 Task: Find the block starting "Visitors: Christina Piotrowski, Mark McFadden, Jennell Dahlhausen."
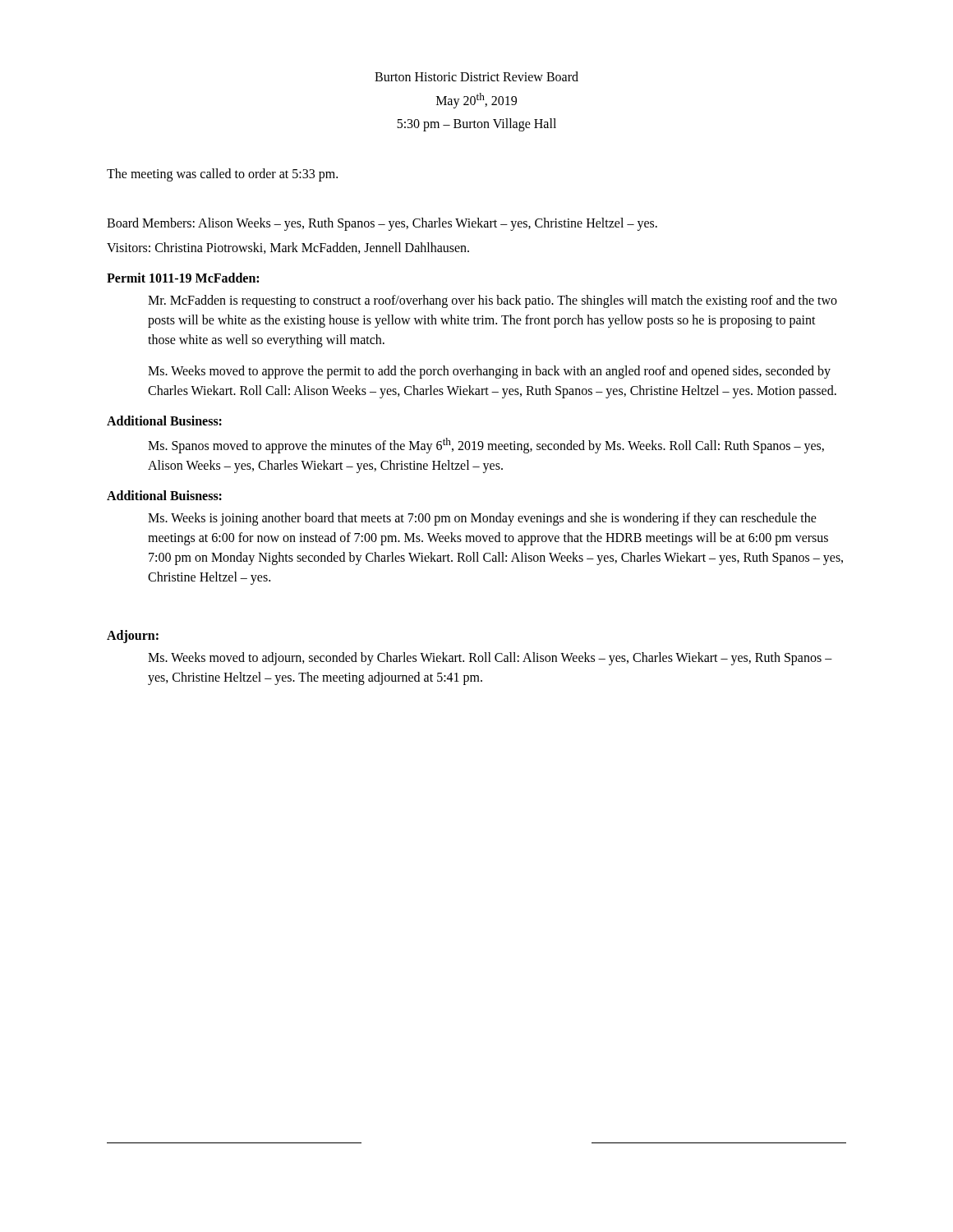(x=288, y=248)
